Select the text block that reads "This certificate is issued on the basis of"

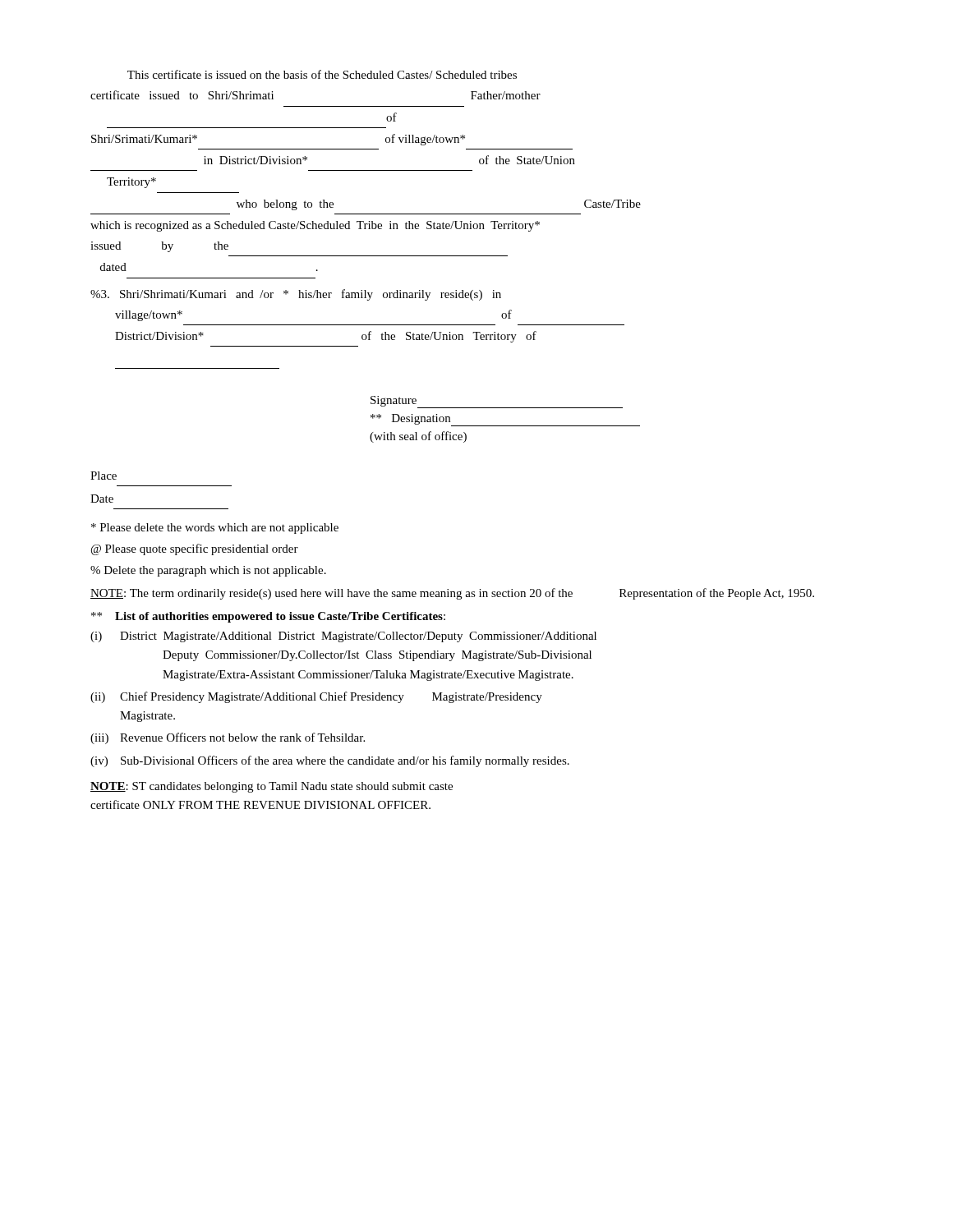[x=304, y=75]
